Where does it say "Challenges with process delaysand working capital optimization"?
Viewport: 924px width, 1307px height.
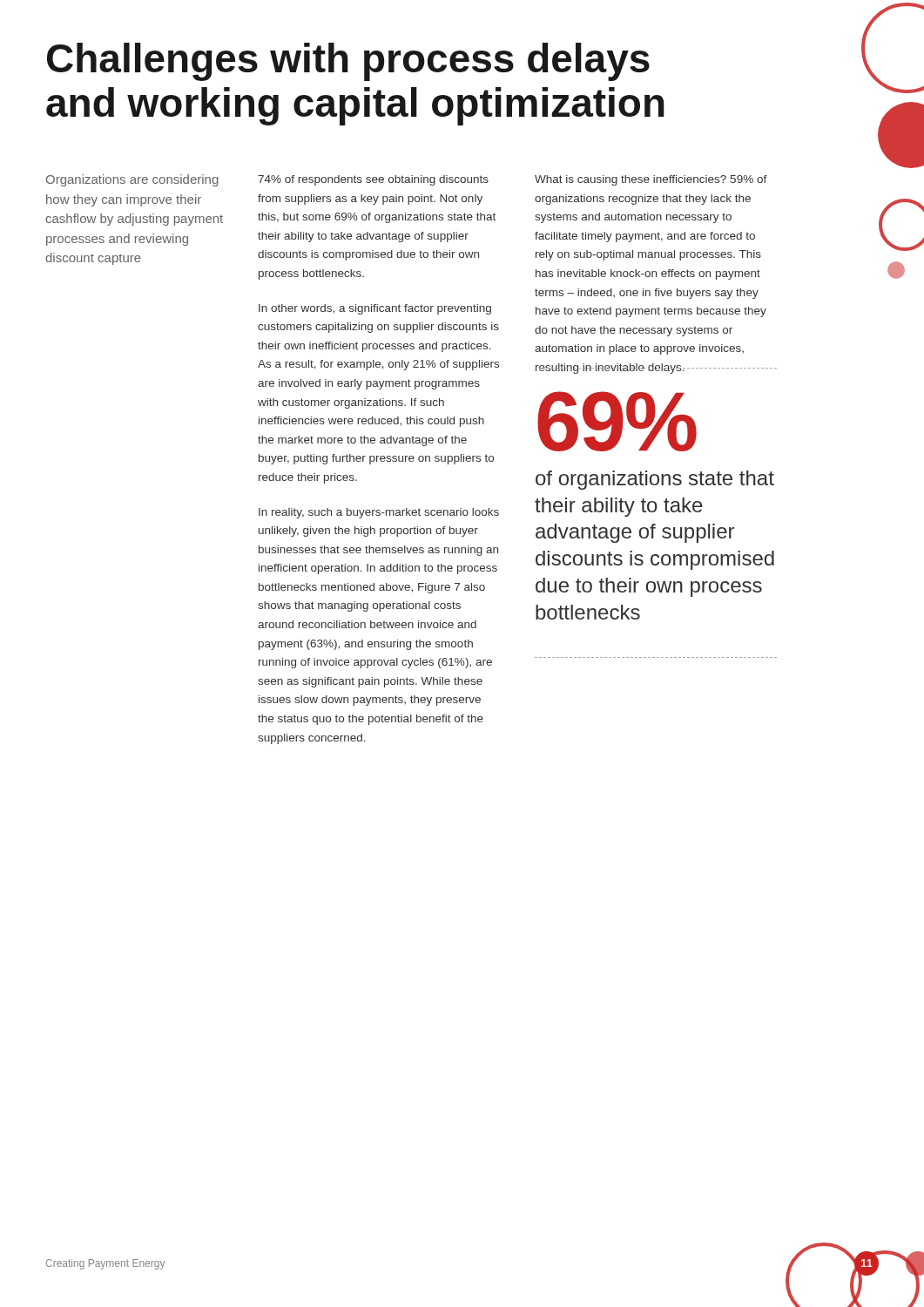420,81
